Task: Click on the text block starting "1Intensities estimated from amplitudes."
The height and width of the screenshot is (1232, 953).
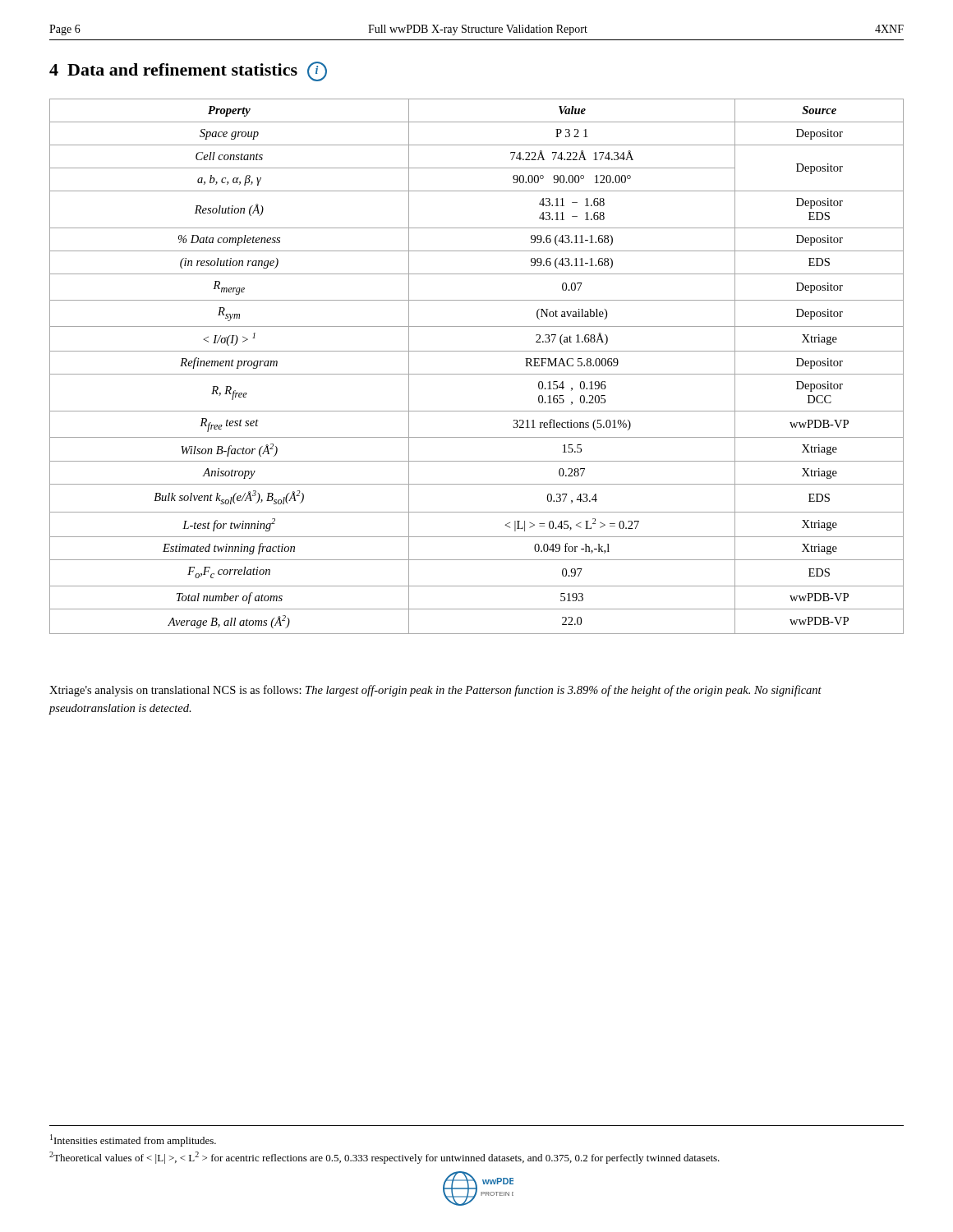Action: [x=133, y=1140]
